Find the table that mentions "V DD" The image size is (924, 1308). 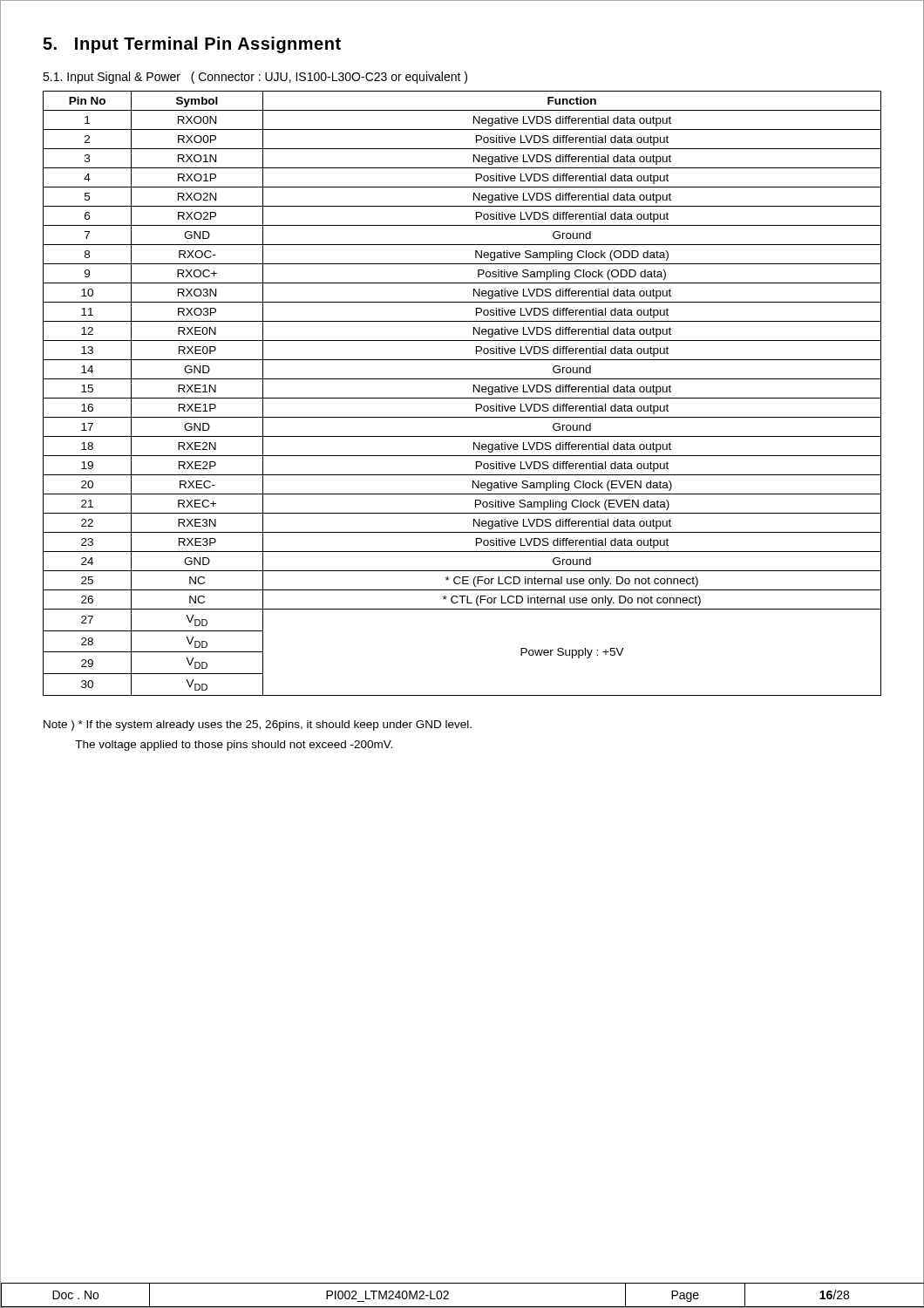[x=462, y=393]
